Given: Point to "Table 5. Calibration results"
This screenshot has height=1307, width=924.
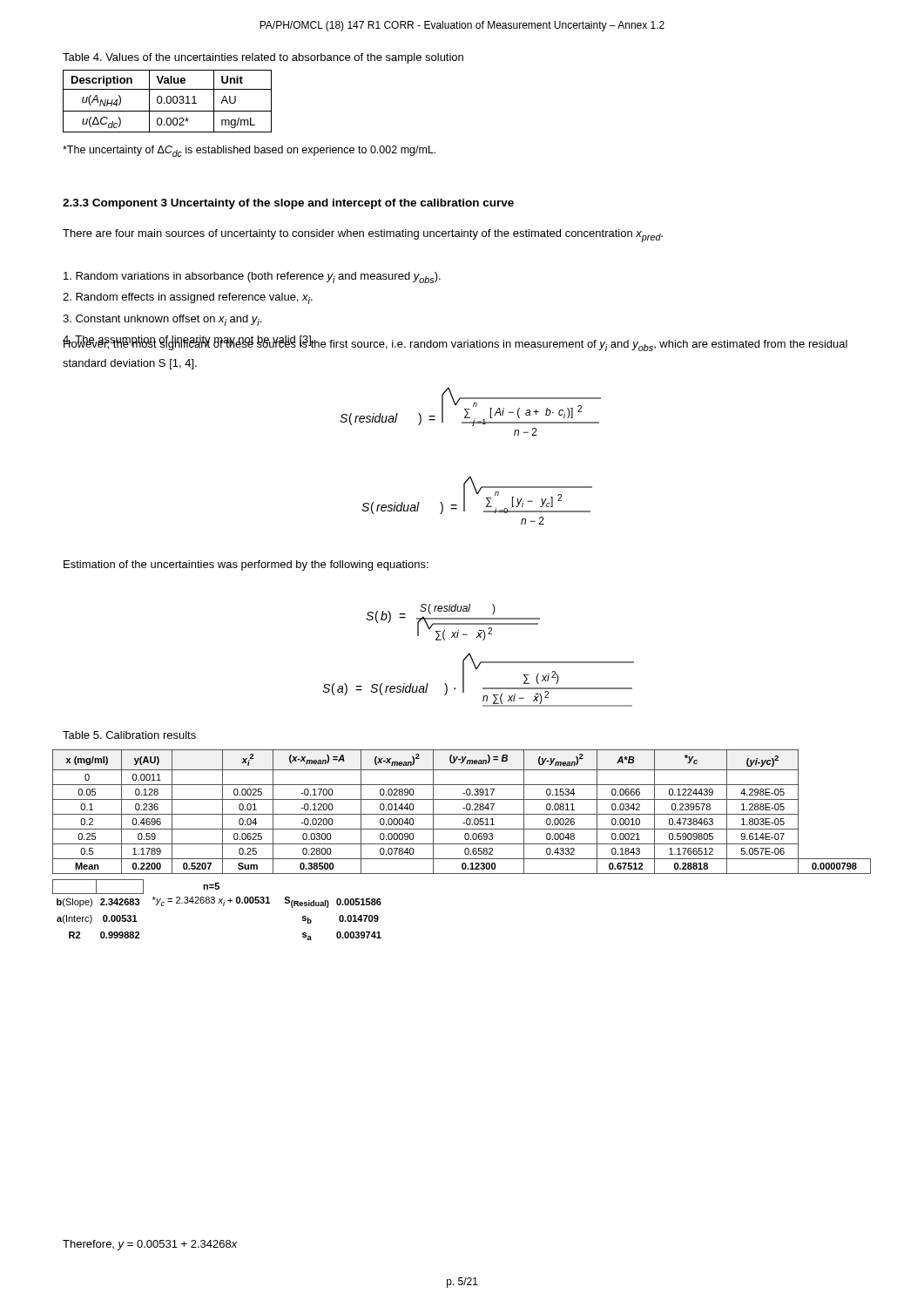Looking at the screenshot, I should coord(129,735).
